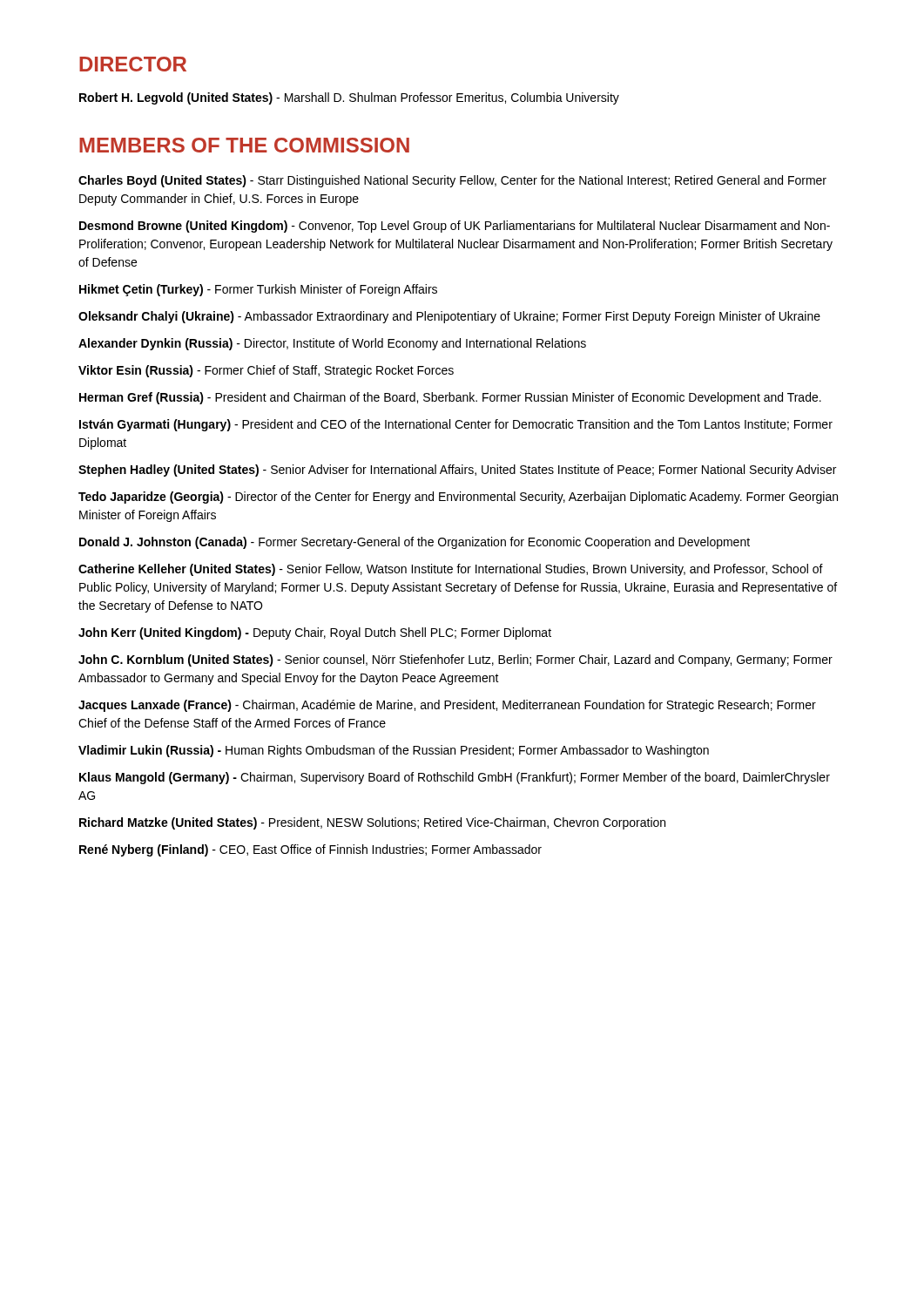Where is the passage that starts "Tedo Japaridze (Georgia)"?

[x=458, y=506]
